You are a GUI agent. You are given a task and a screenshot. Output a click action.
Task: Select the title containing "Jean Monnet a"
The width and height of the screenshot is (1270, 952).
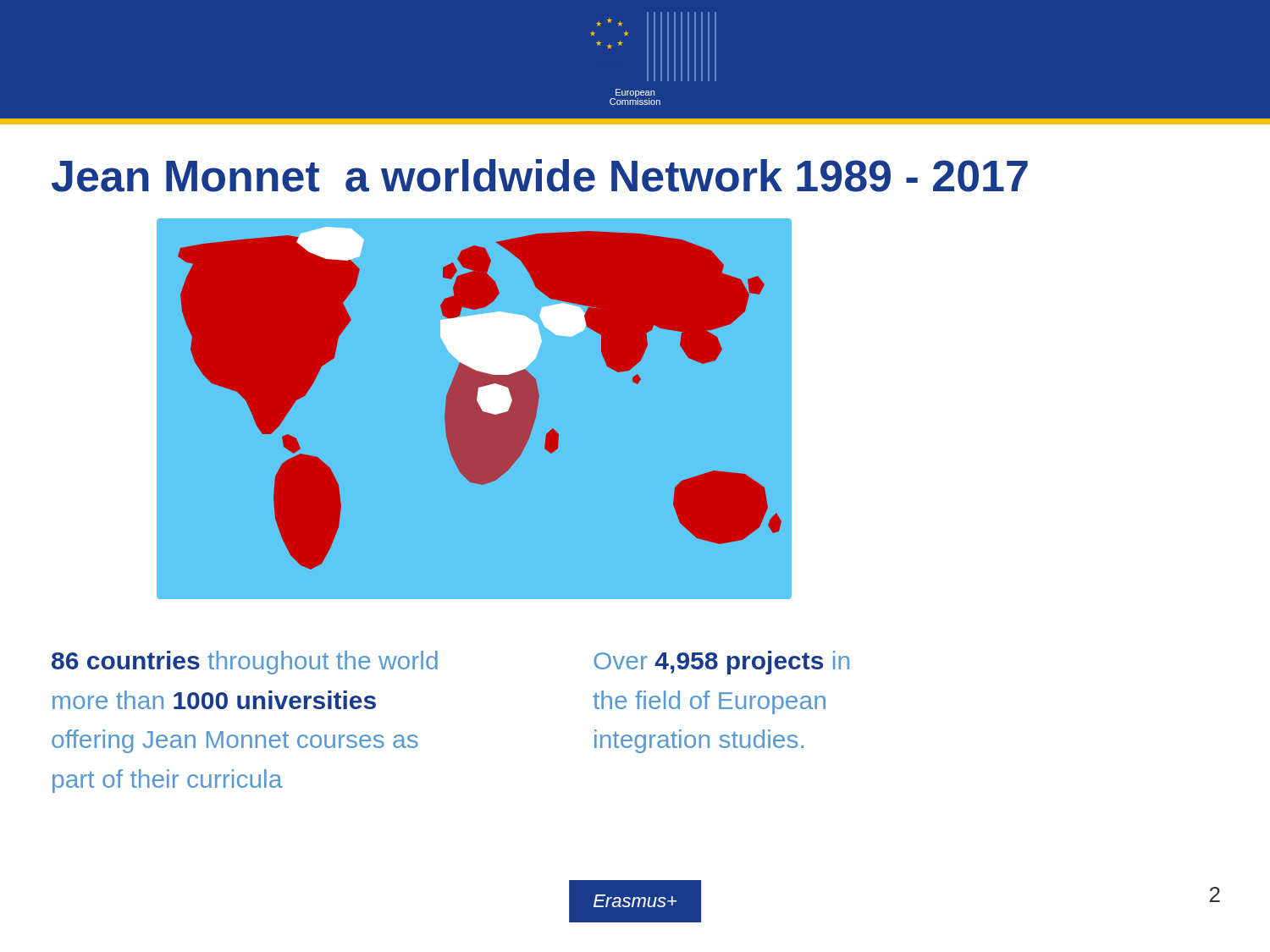point(540,176)
